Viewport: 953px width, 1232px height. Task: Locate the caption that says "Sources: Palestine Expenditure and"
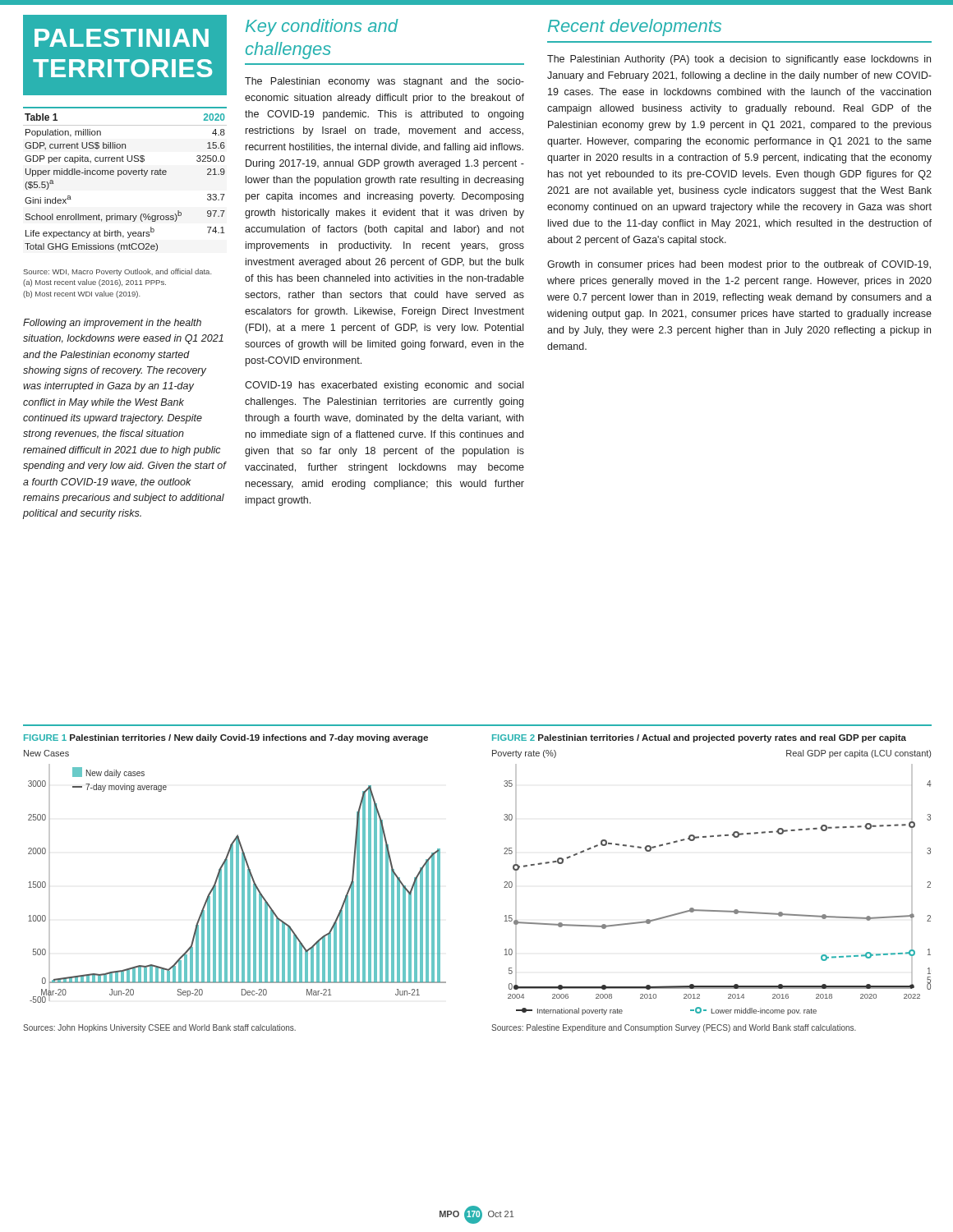[x=711, y=1028]
